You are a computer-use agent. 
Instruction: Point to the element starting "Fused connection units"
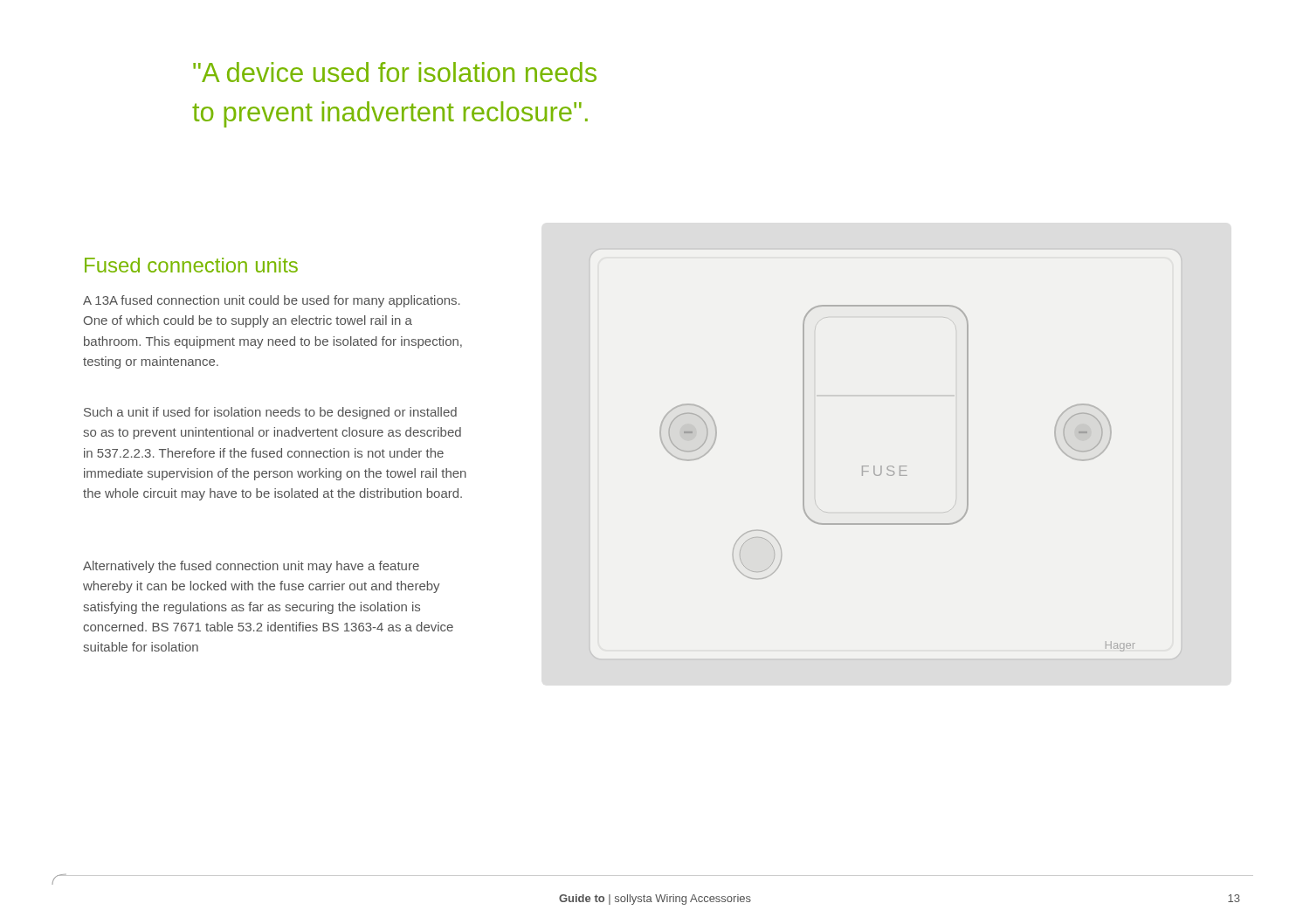(191, 265)
